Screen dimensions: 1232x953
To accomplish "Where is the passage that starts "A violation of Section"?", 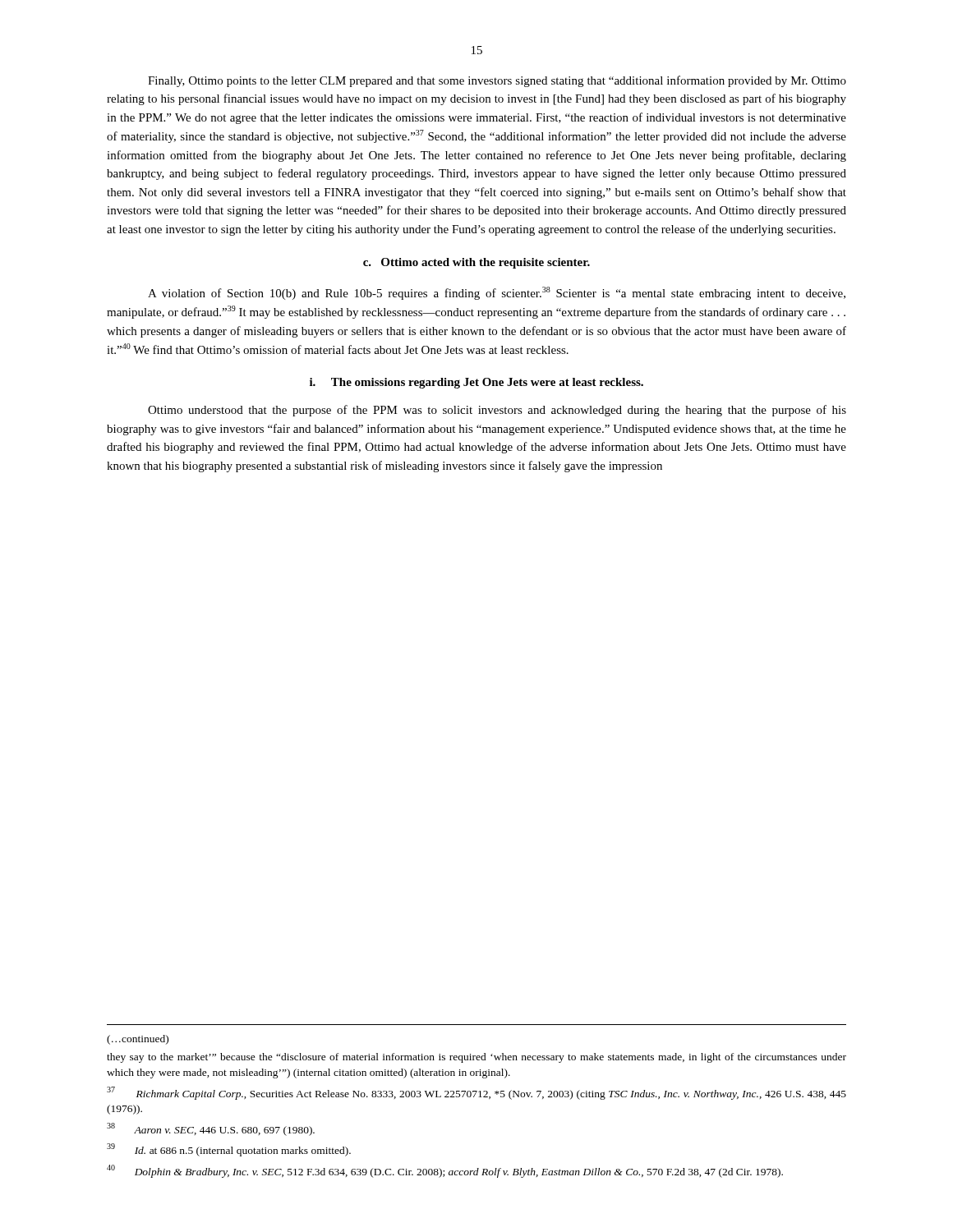I will click(x=476, y=321).
